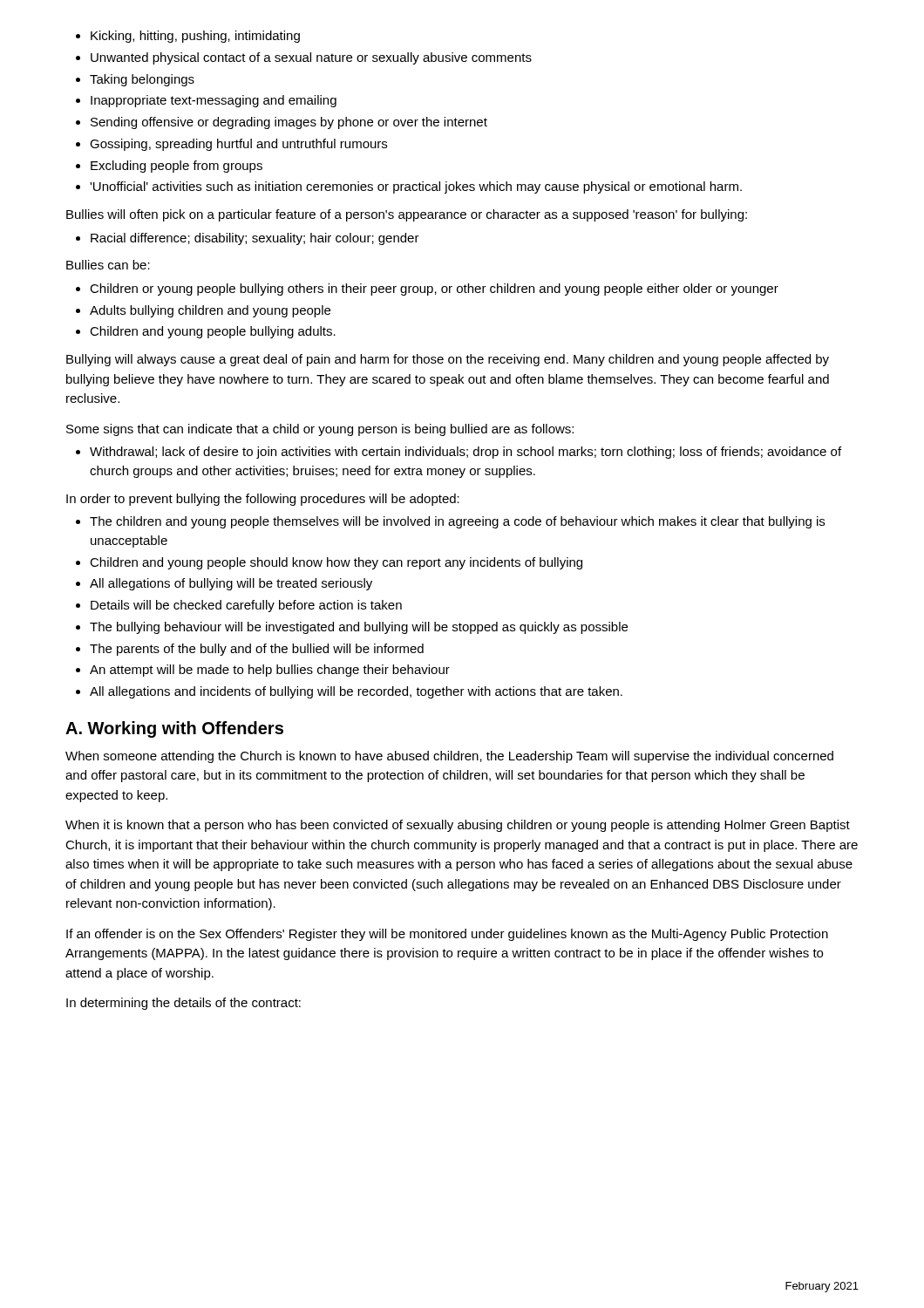Viewport: 924px width, 1308px height.
Task: Click on the list item that says "Children and young people should know how"
Action: pyautogui.click(x=474, y=562)
